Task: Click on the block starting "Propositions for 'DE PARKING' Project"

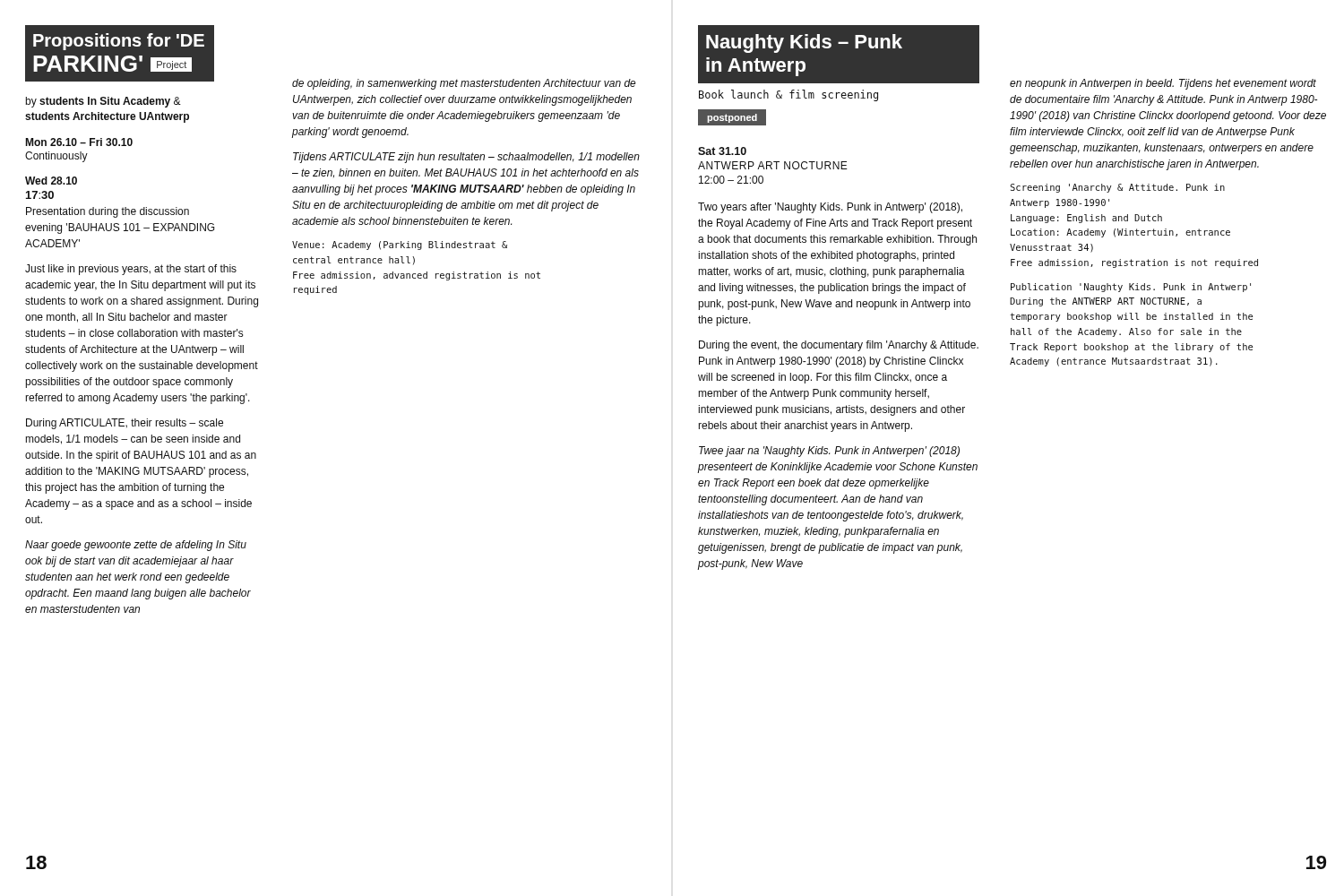Action: (x=119, y=53)
